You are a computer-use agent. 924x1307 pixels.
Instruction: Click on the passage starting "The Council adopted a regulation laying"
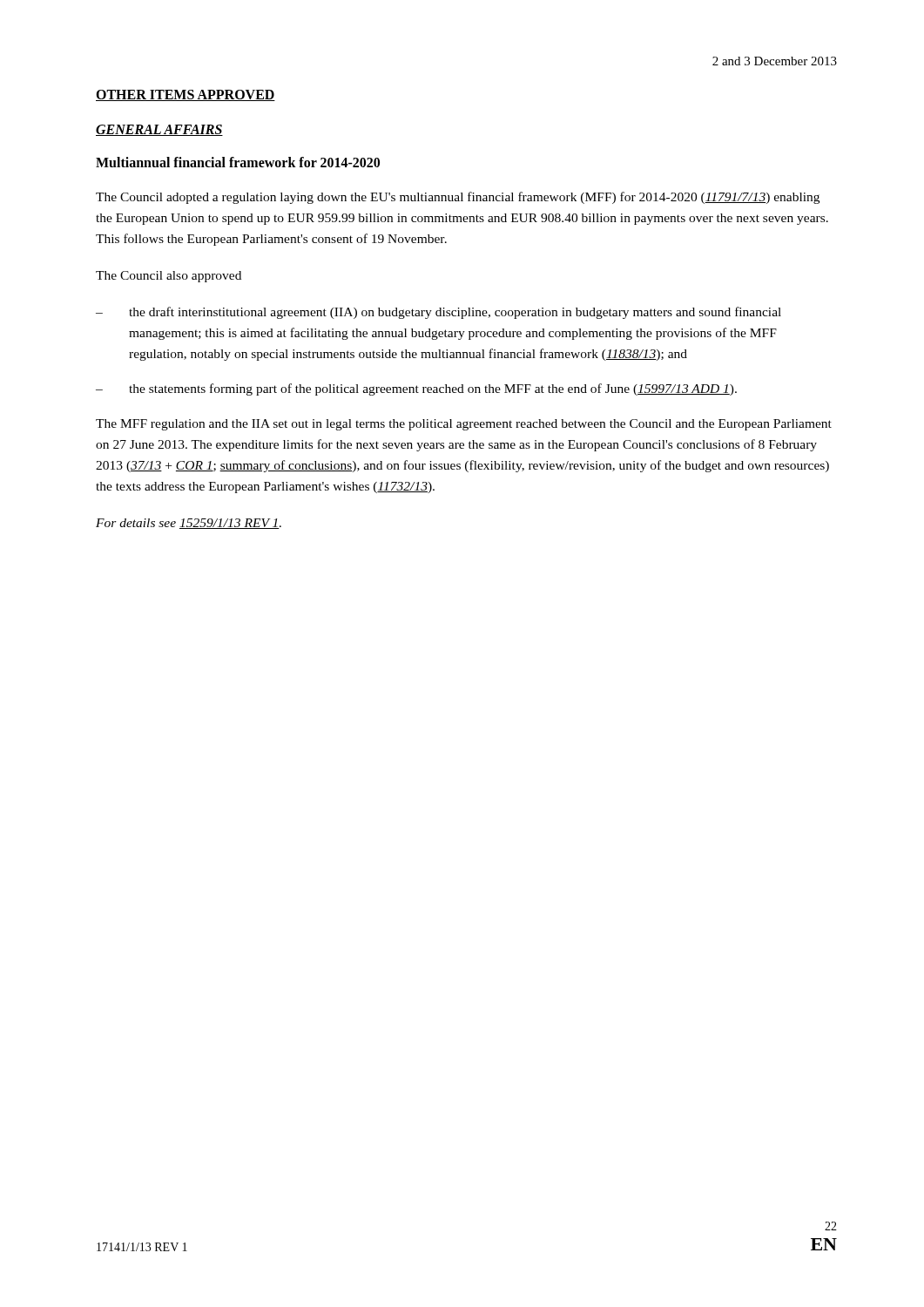462,217
